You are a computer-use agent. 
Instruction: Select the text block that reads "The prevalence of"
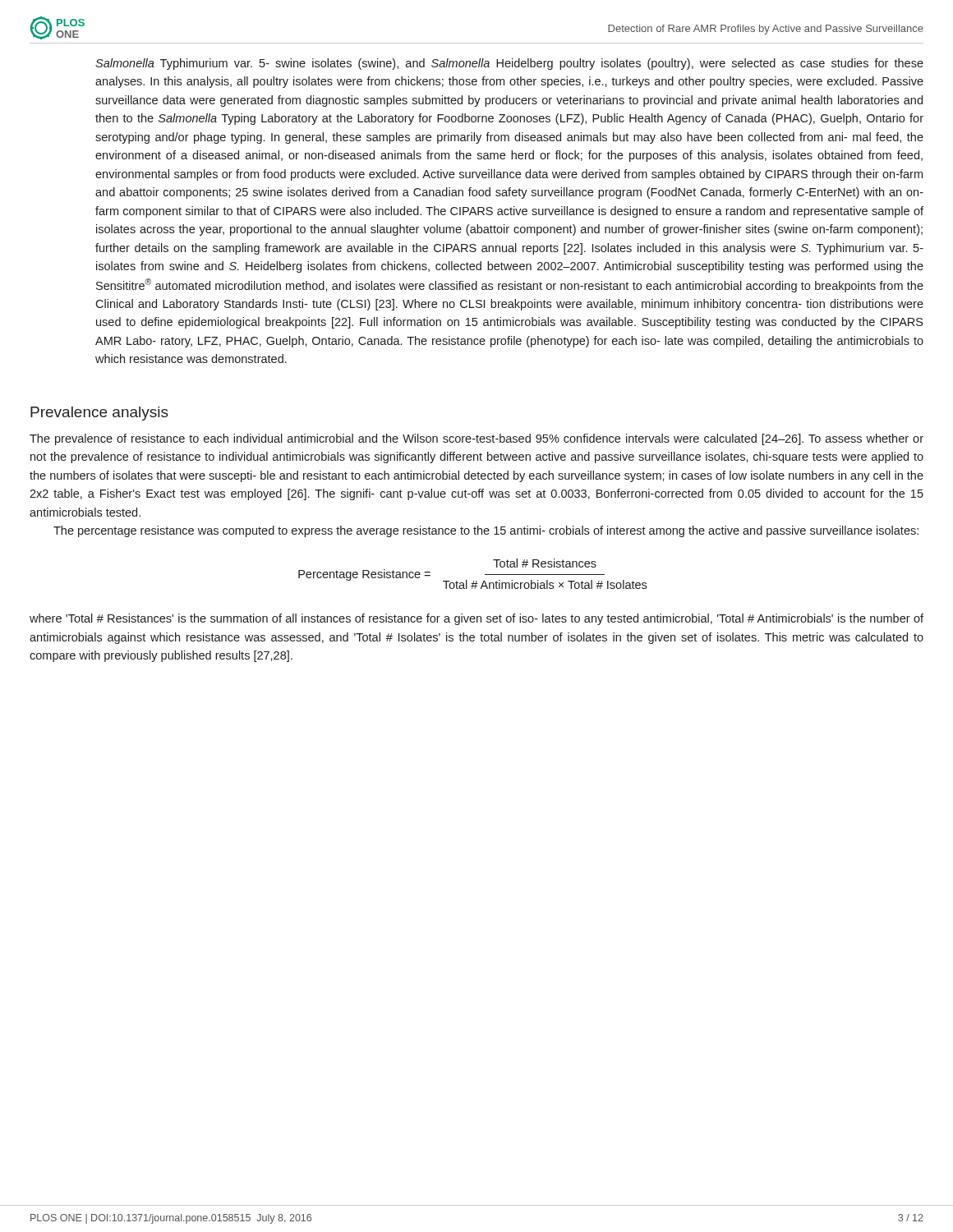click(476, 475)
